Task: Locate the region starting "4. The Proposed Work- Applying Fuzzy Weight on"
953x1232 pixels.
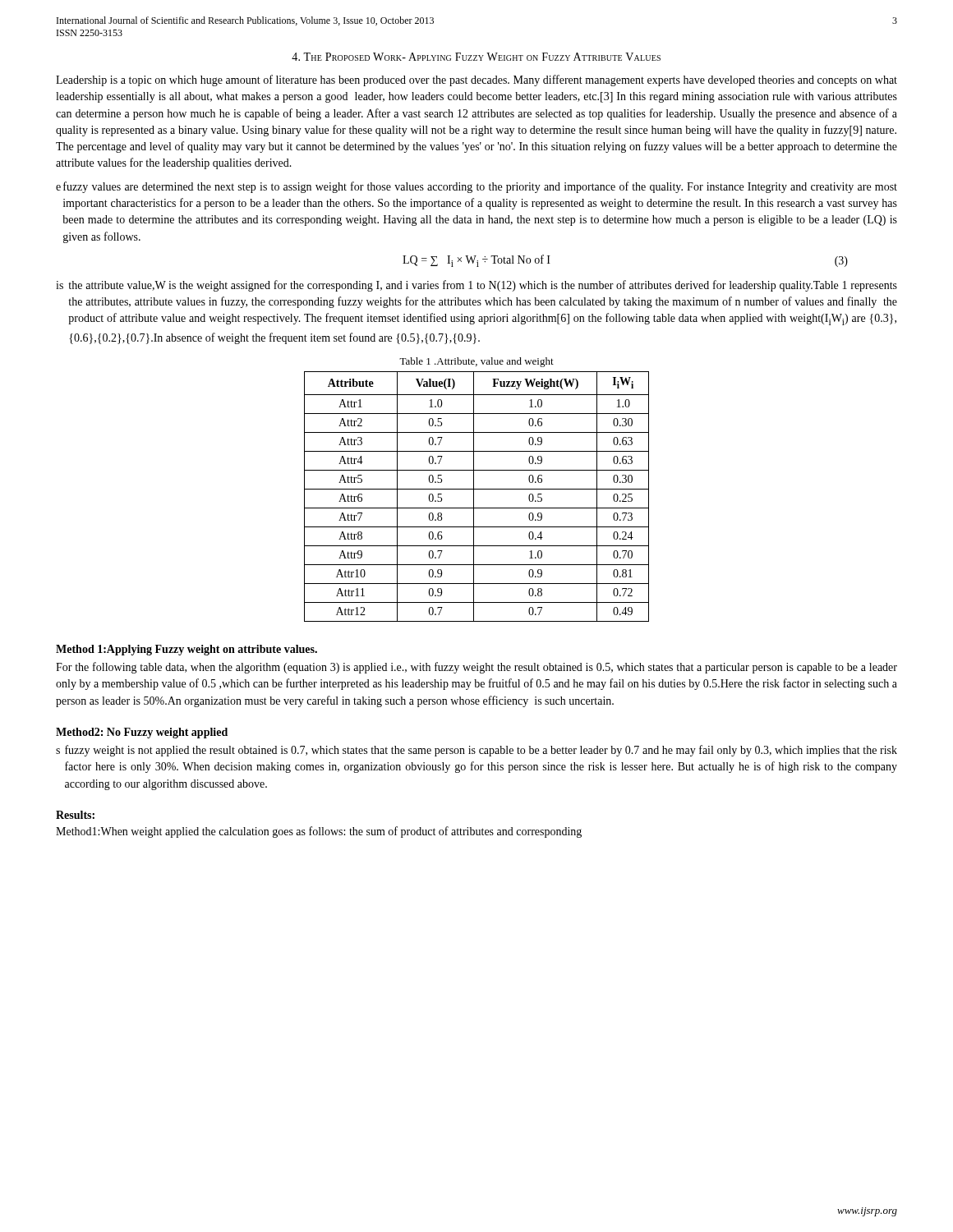Action: point(476,57)
